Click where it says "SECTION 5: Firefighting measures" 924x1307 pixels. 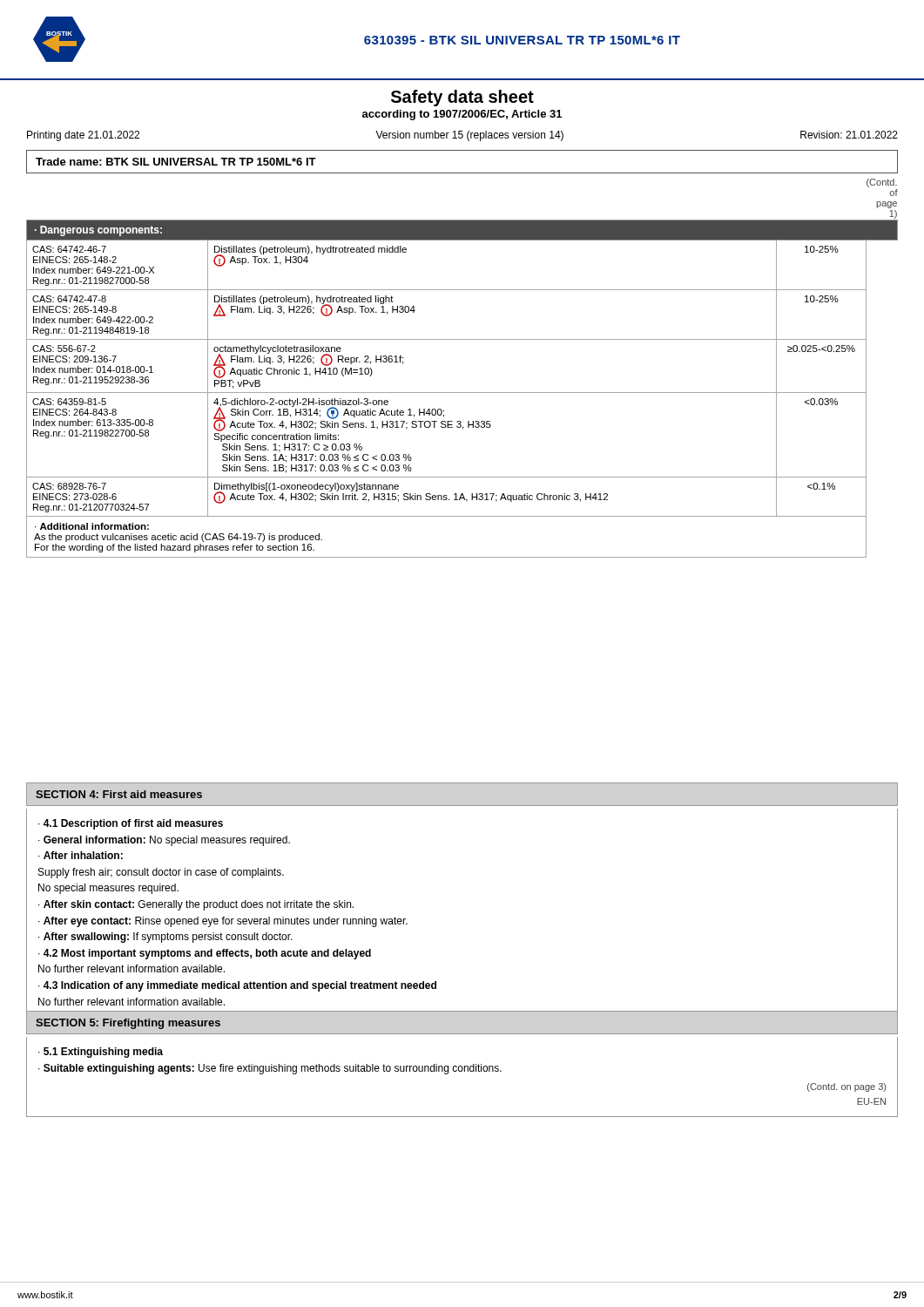(x=128, y=1022)
